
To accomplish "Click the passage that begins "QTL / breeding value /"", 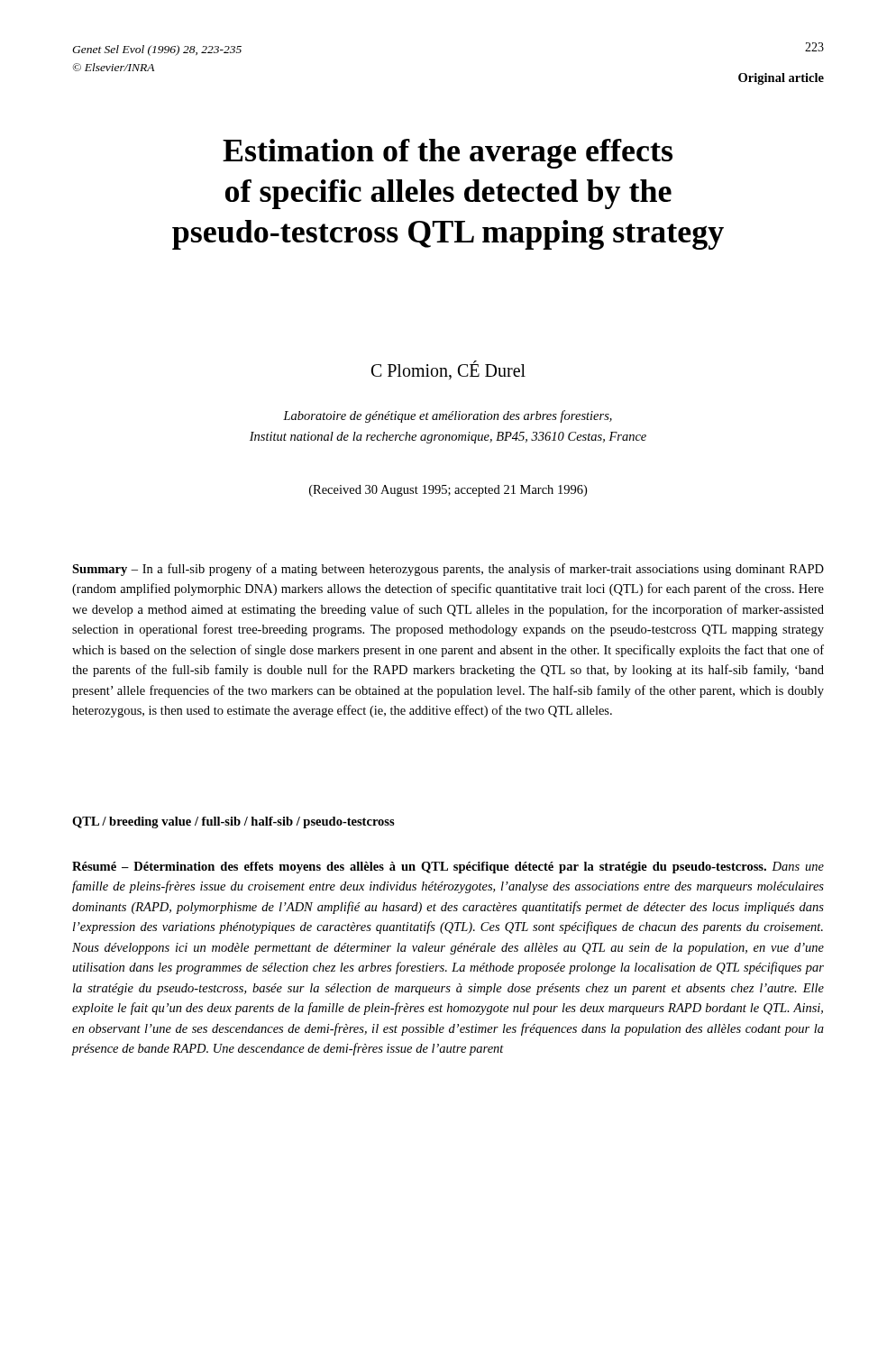I will click(233, 821).
